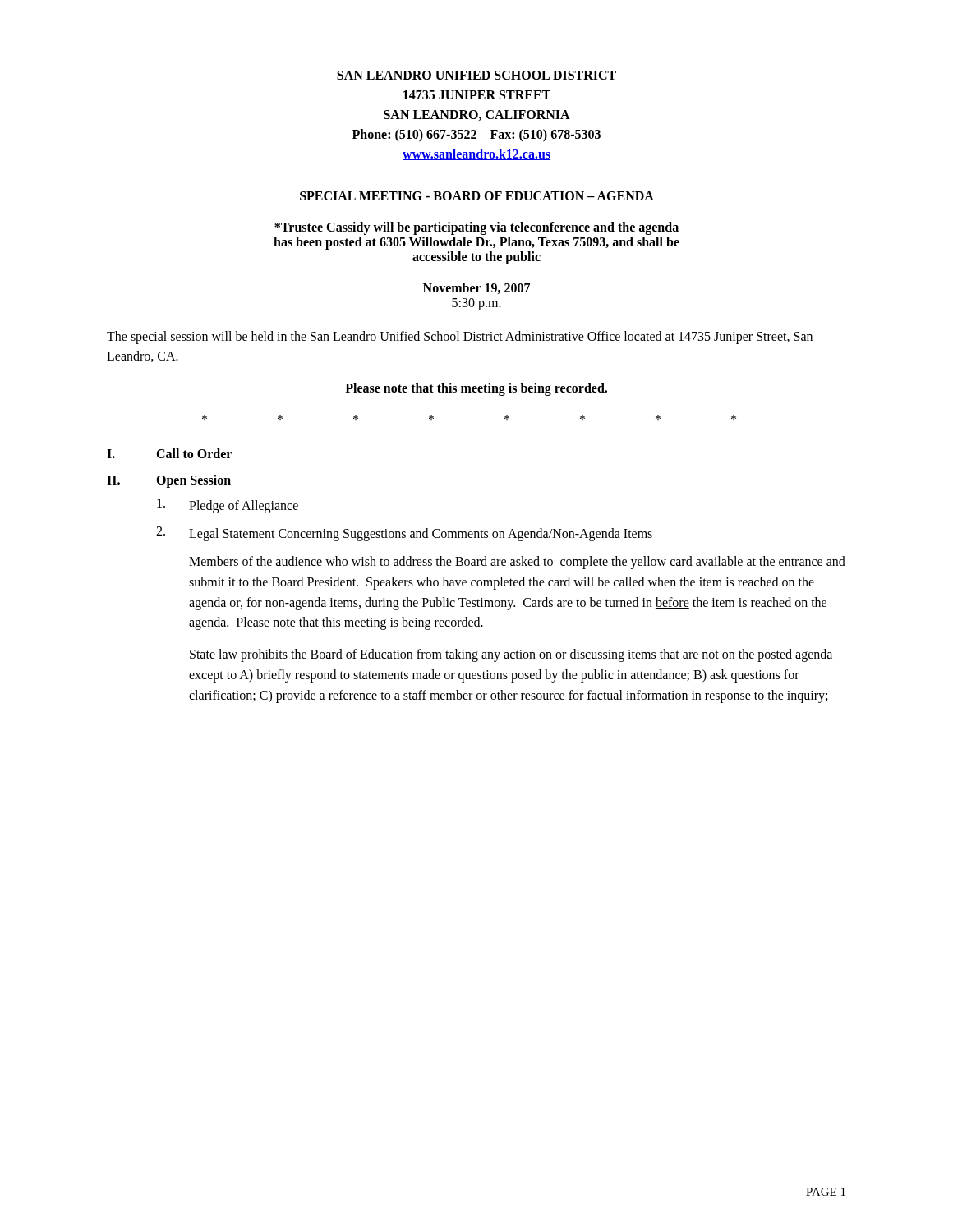This screenshot has width=953, height=1232.
Task: Select the passage starting "Members of the"
Action: 517,592
